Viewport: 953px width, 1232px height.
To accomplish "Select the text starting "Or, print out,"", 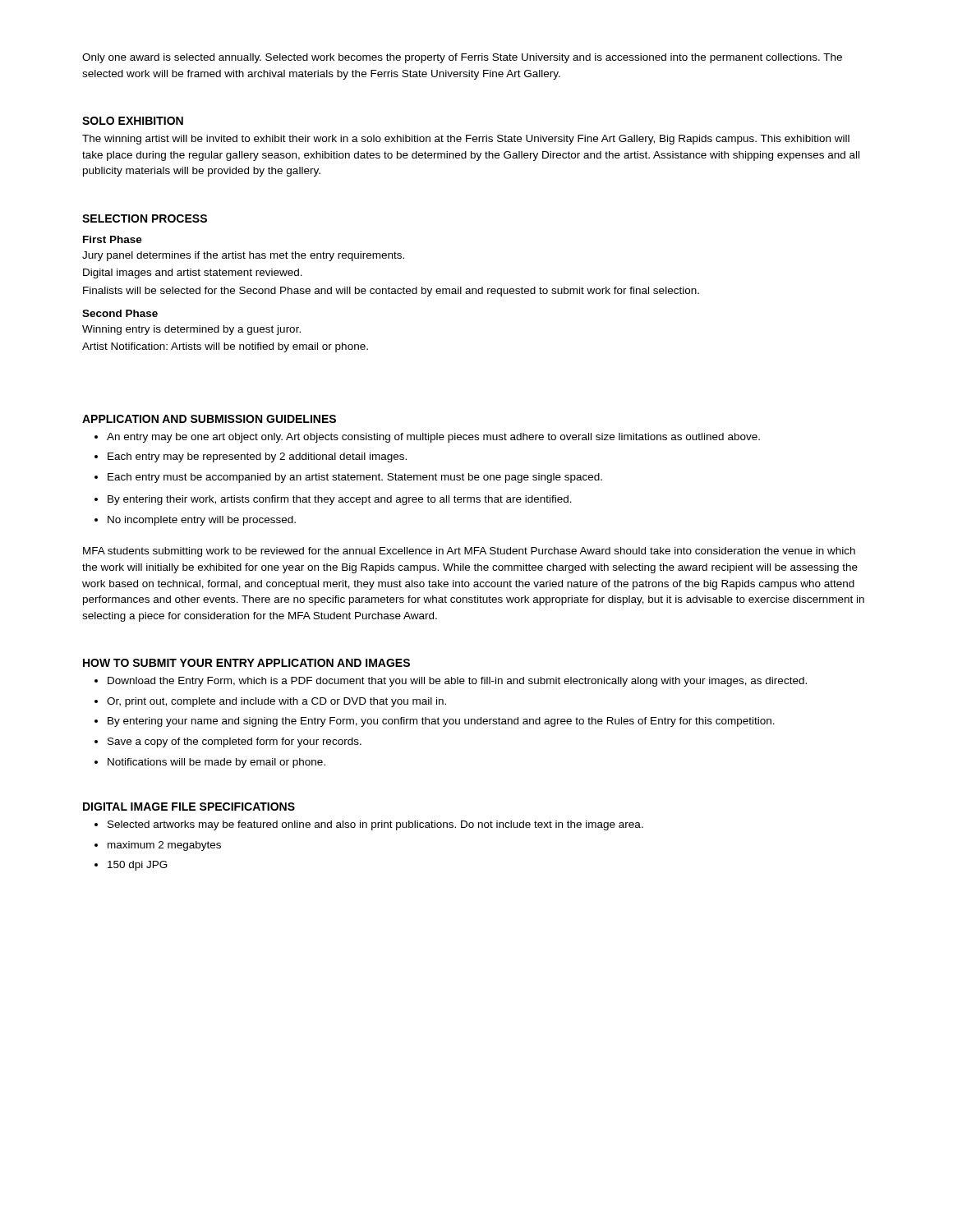I will 277,701.
